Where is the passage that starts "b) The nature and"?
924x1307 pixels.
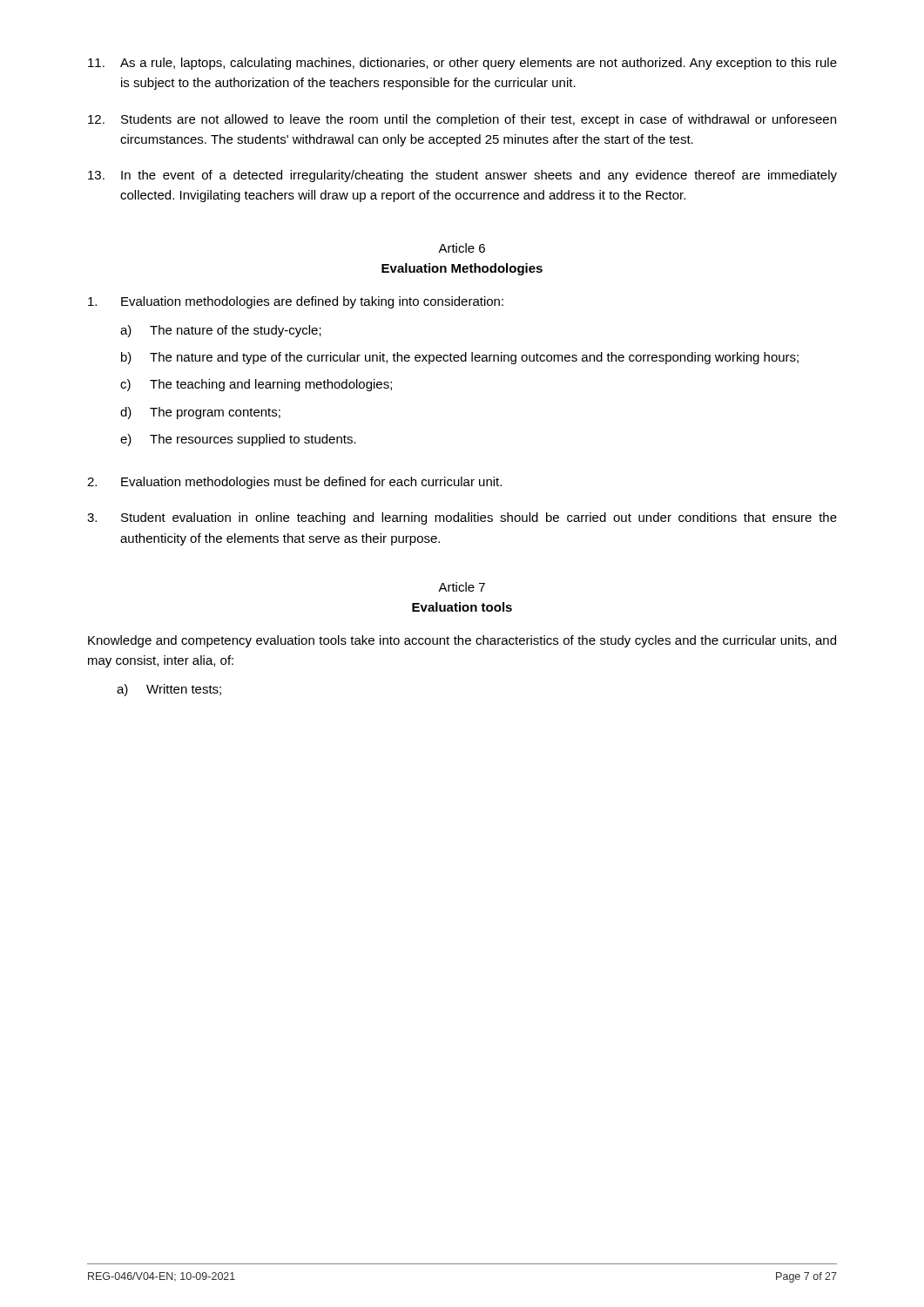479,357
